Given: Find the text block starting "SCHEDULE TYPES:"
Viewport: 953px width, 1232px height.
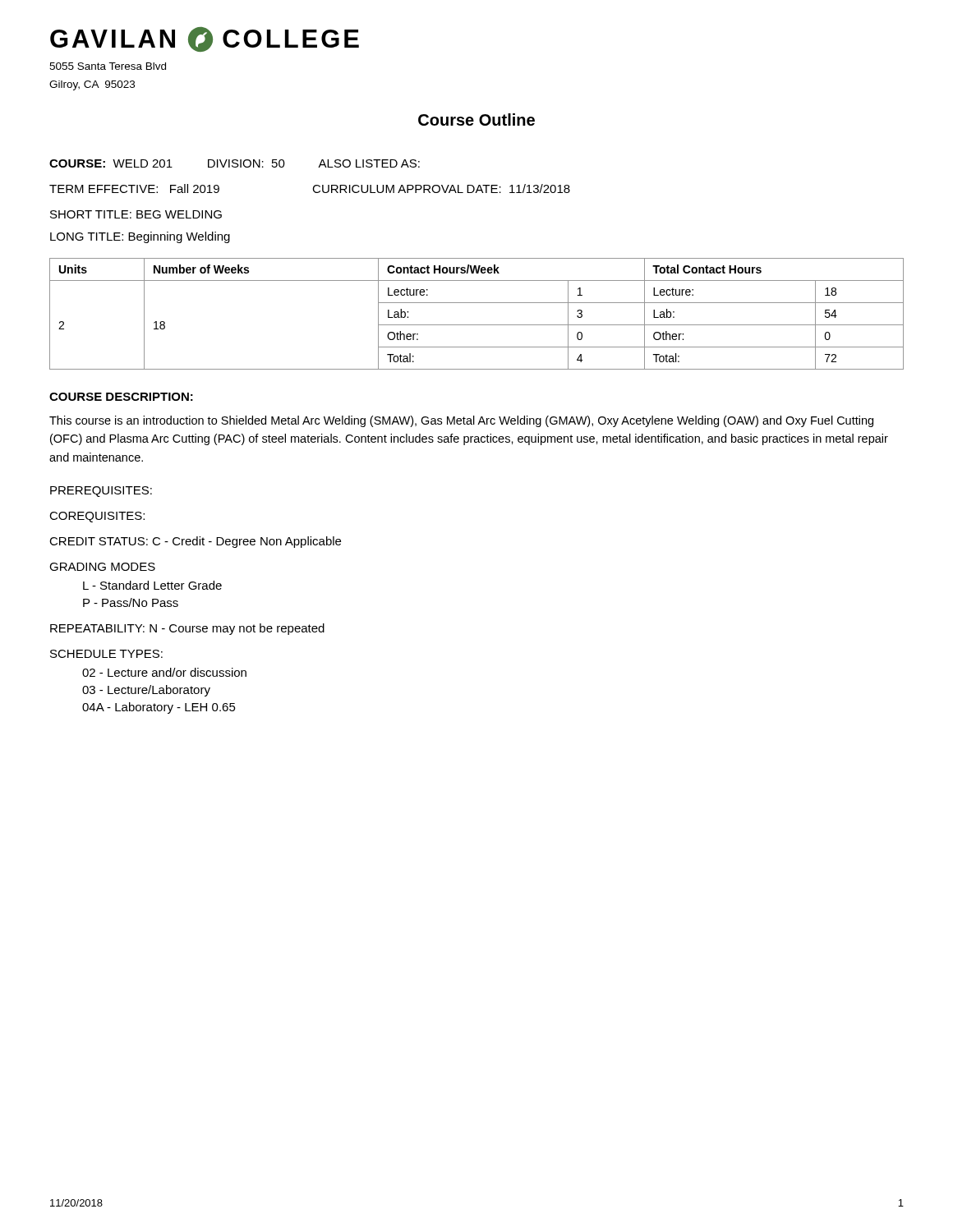Looking at the screenshot, I should [x=106, y=654].
